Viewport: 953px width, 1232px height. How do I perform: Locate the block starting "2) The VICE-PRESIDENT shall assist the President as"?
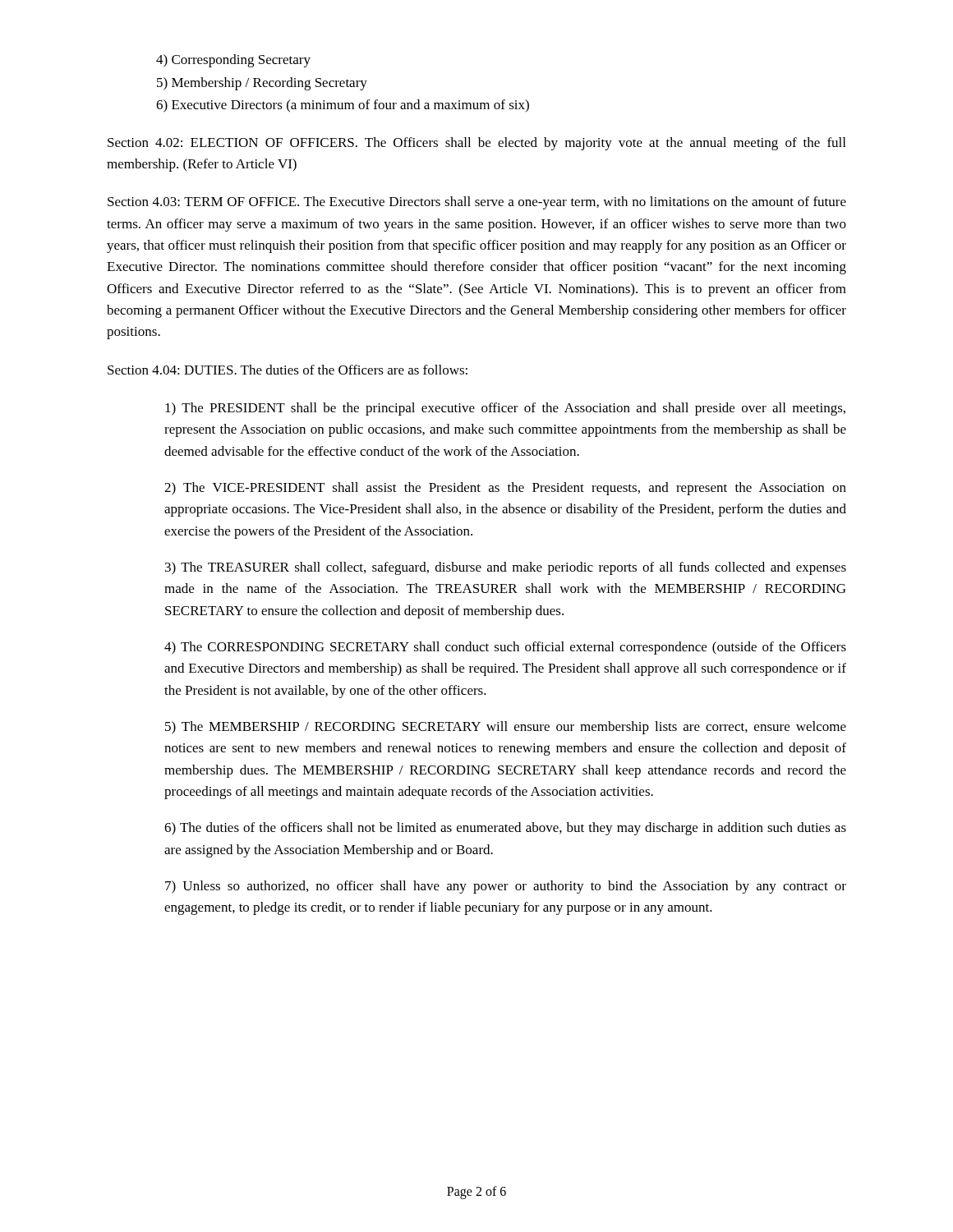pyautogui.click(x=505, y=509)
